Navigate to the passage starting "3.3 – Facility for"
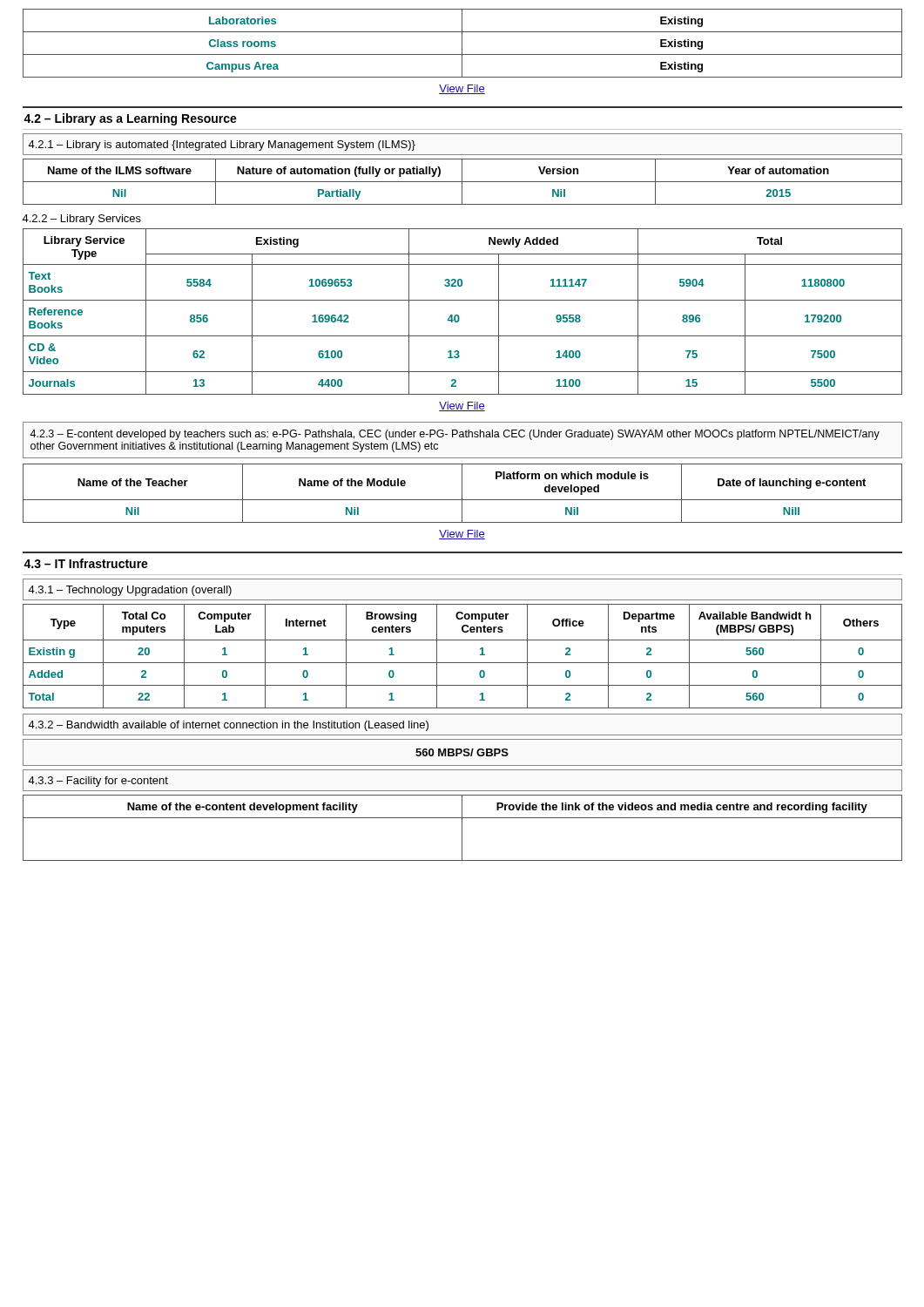924x1307 pixels. pos(98,780)
